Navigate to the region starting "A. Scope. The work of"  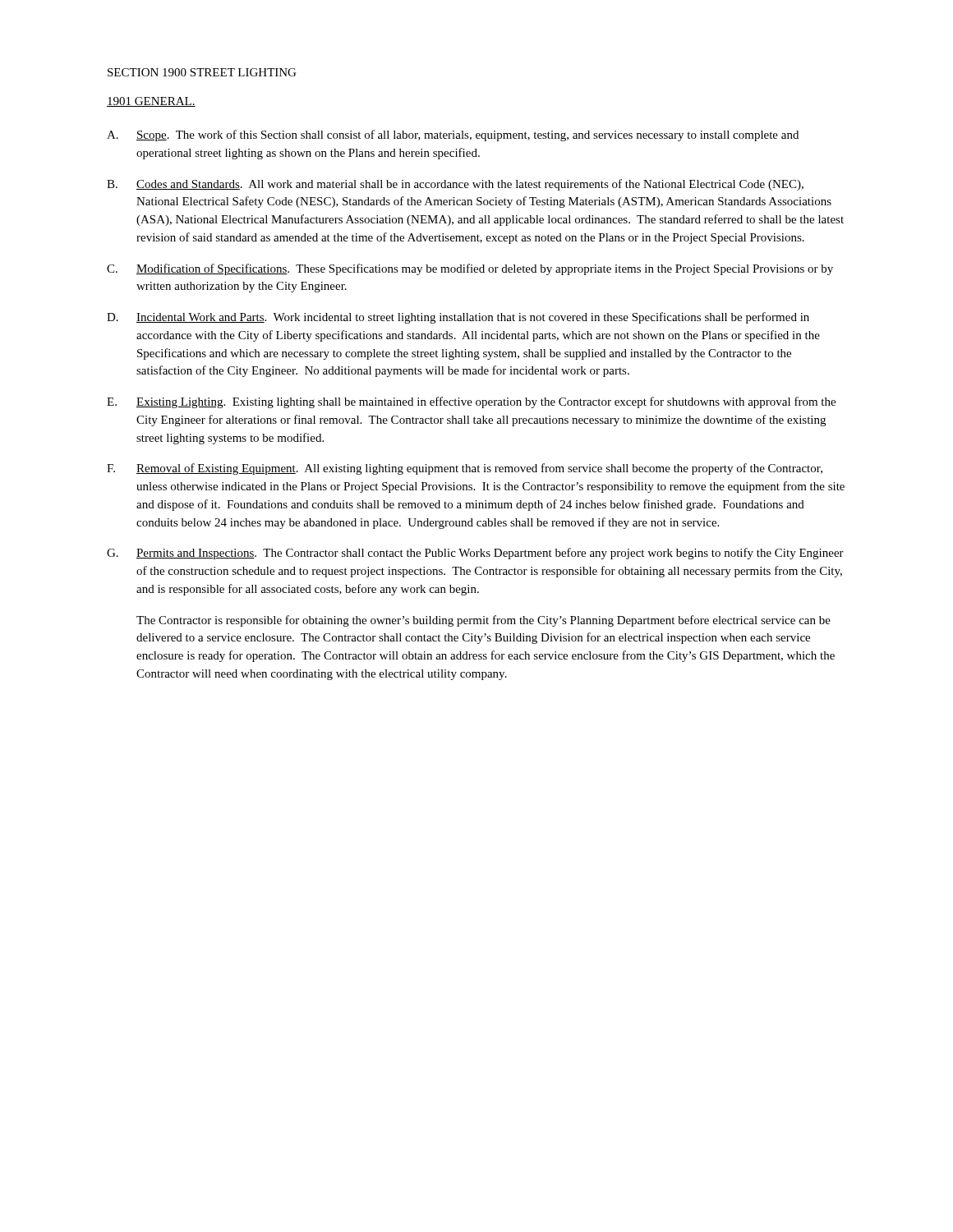tap(476, 144)
